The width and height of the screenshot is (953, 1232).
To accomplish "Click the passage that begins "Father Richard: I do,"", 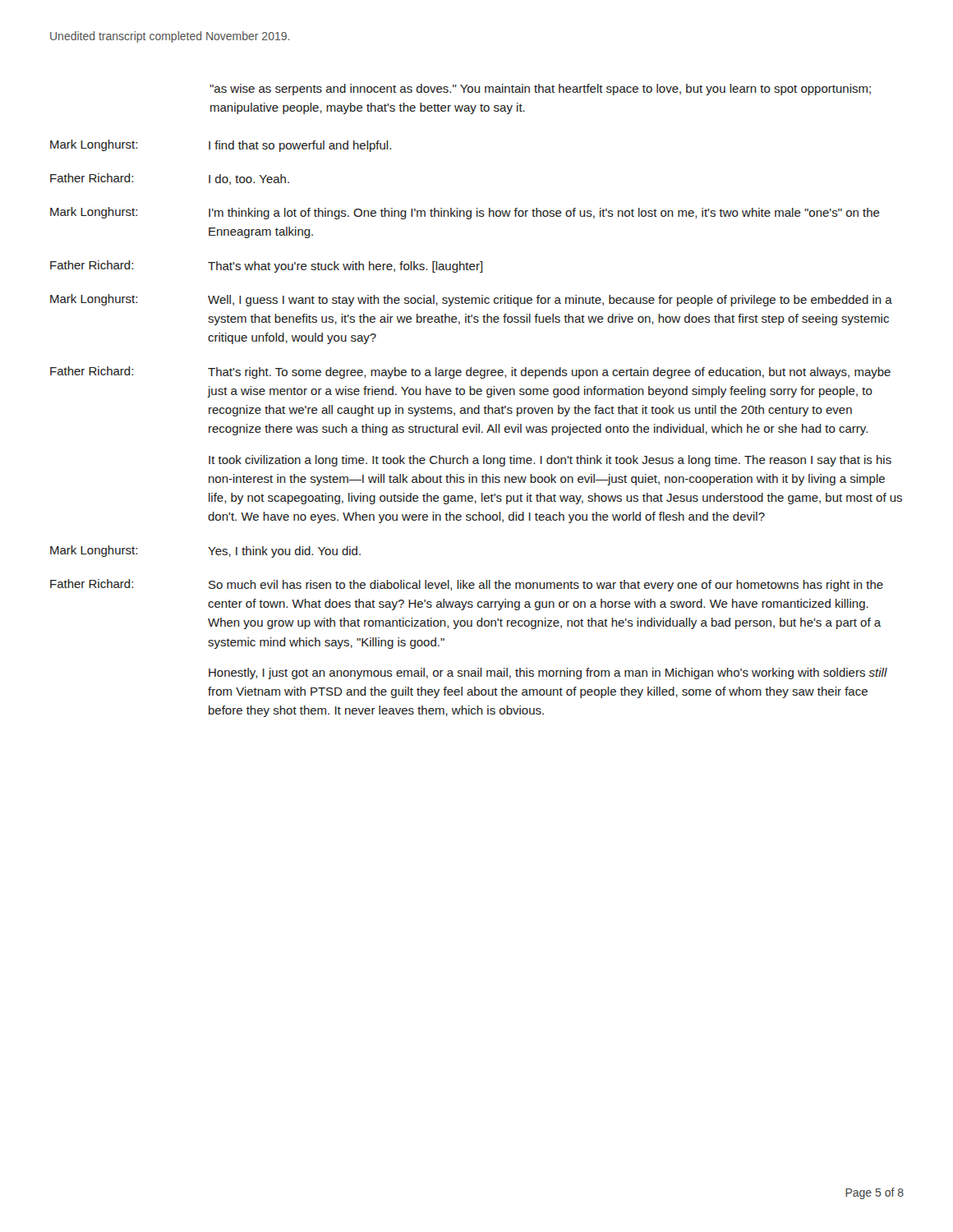I will tap(92, 179).
